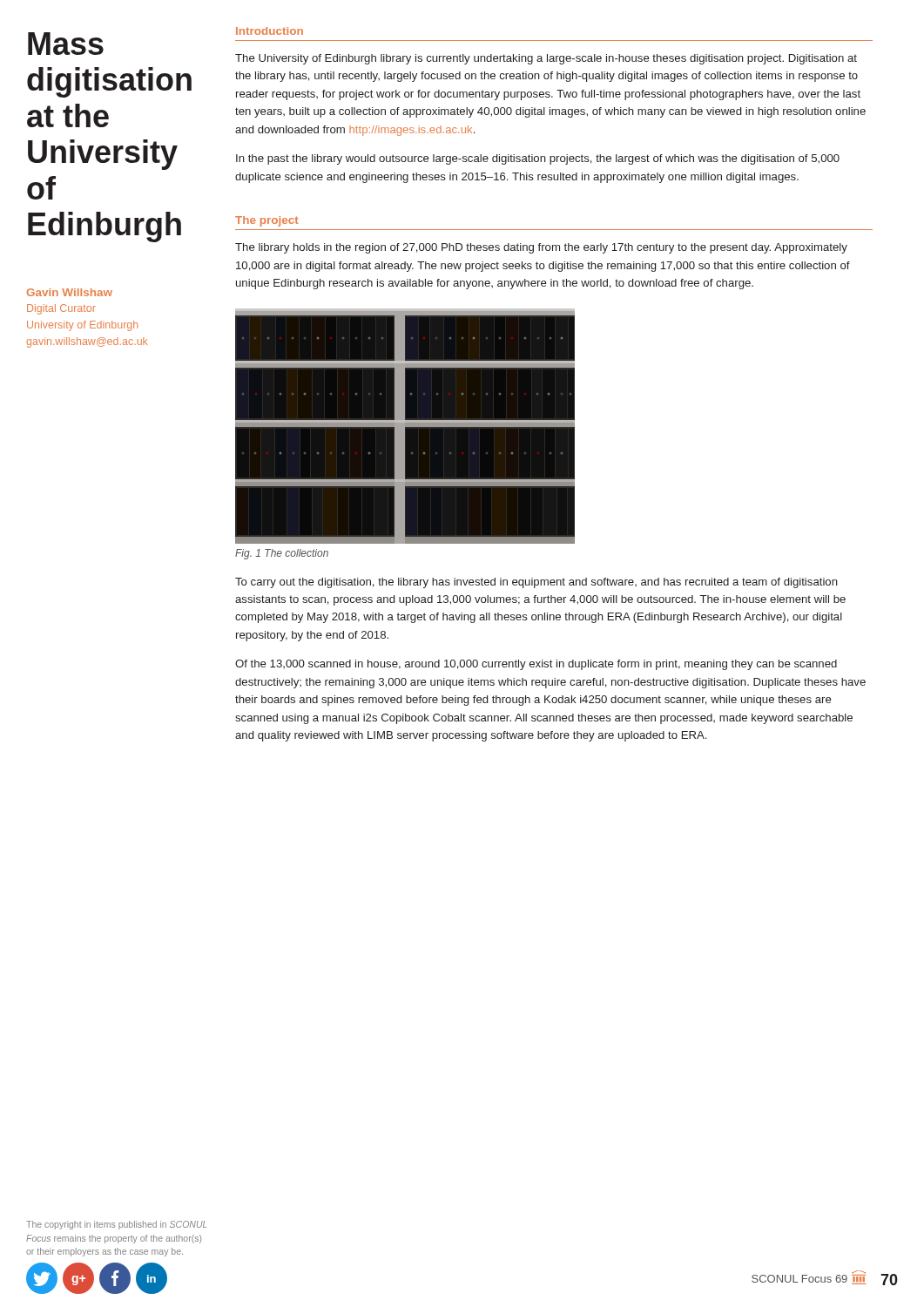Select the title containing "Mass digitisation at the"
The image size is (924, 1307).
click(111, 134)
